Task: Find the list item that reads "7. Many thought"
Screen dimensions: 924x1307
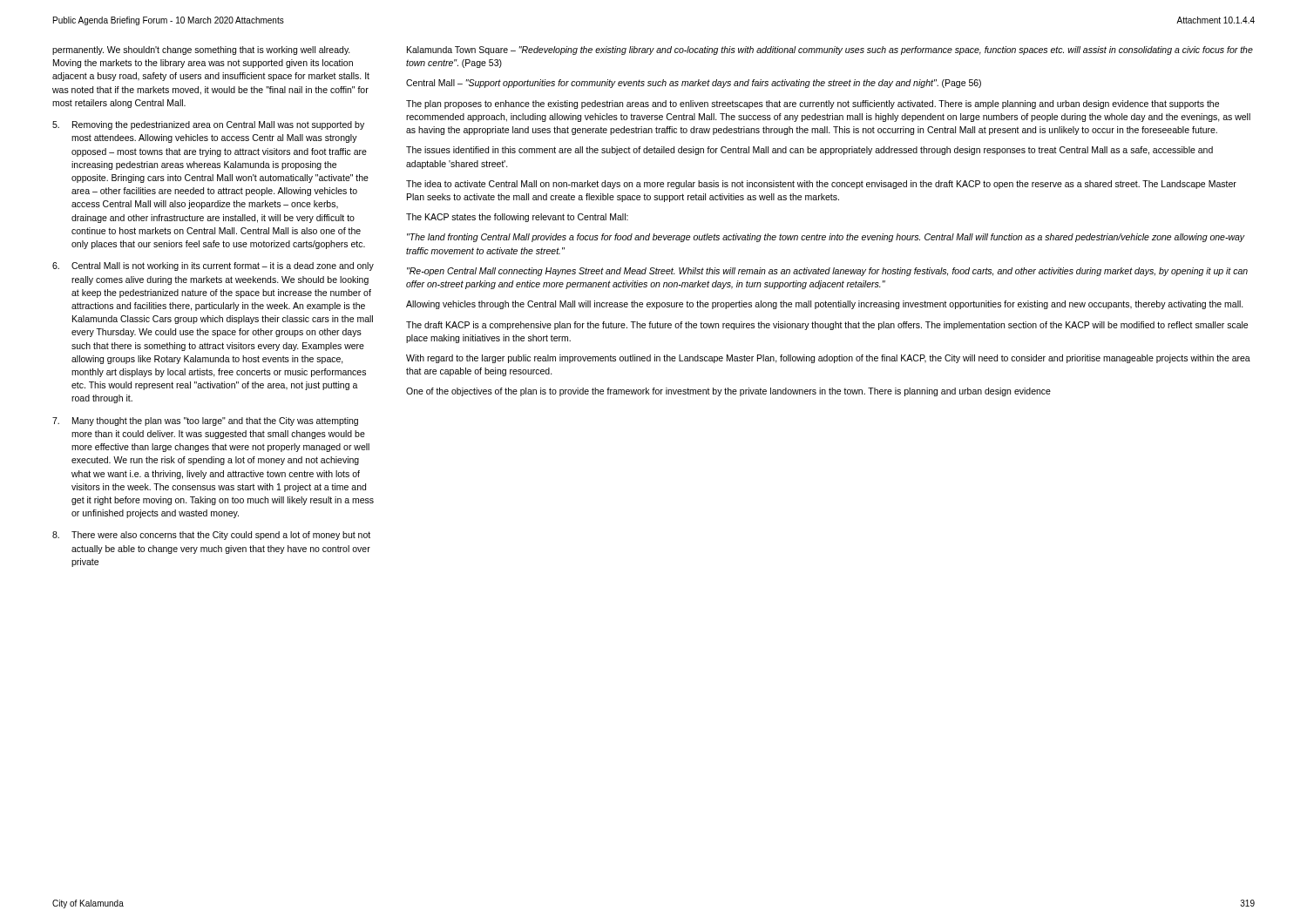Action: [213, 467]
